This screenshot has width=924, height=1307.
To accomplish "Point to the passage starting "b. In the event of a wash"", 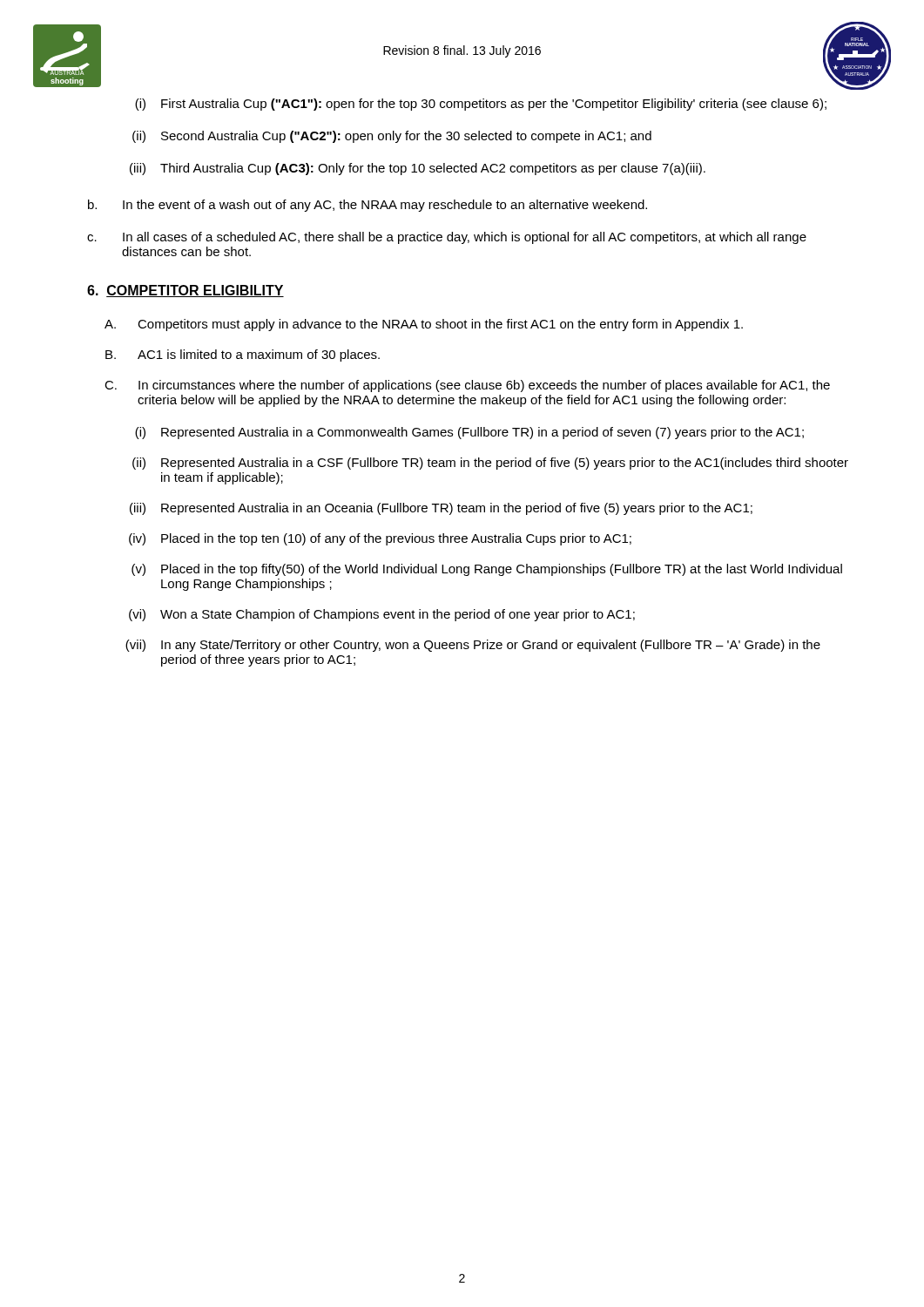I will 368,204.
